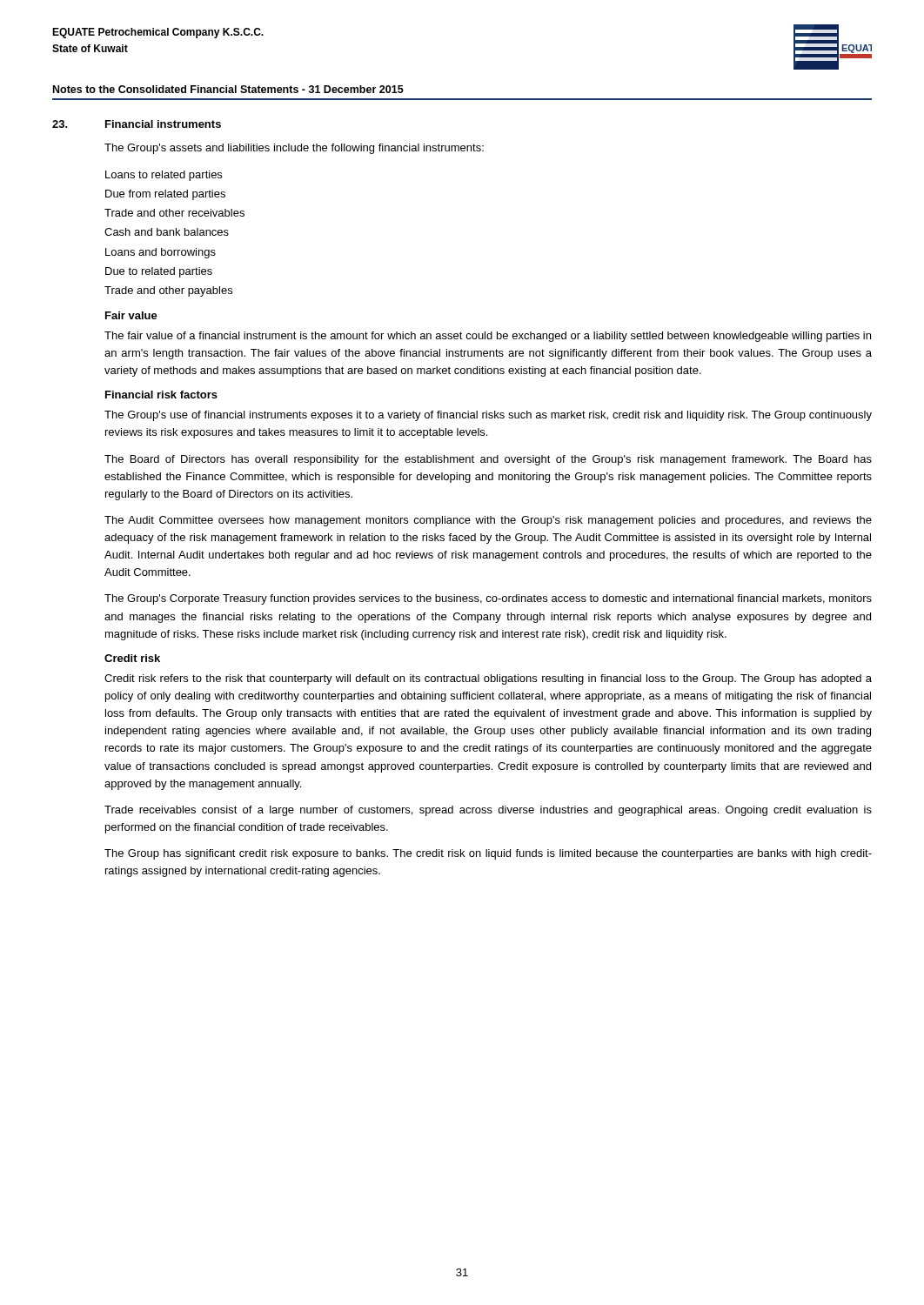Click on the text block that says "The Group's assets and liabilities include"

coord(294,147)
